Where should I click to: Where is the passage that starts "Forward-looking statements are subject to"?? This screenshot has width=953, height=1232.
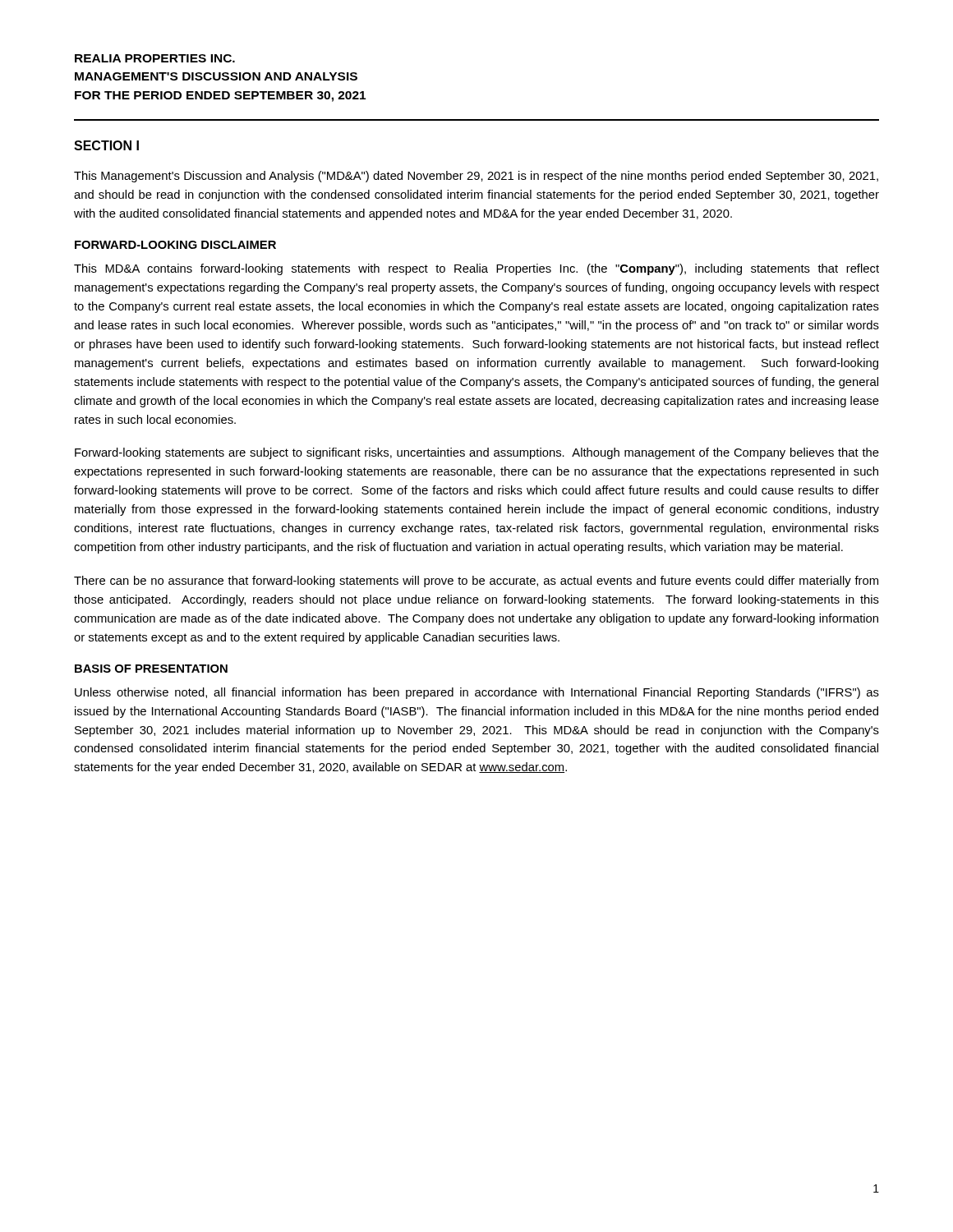tap(476, 500)
